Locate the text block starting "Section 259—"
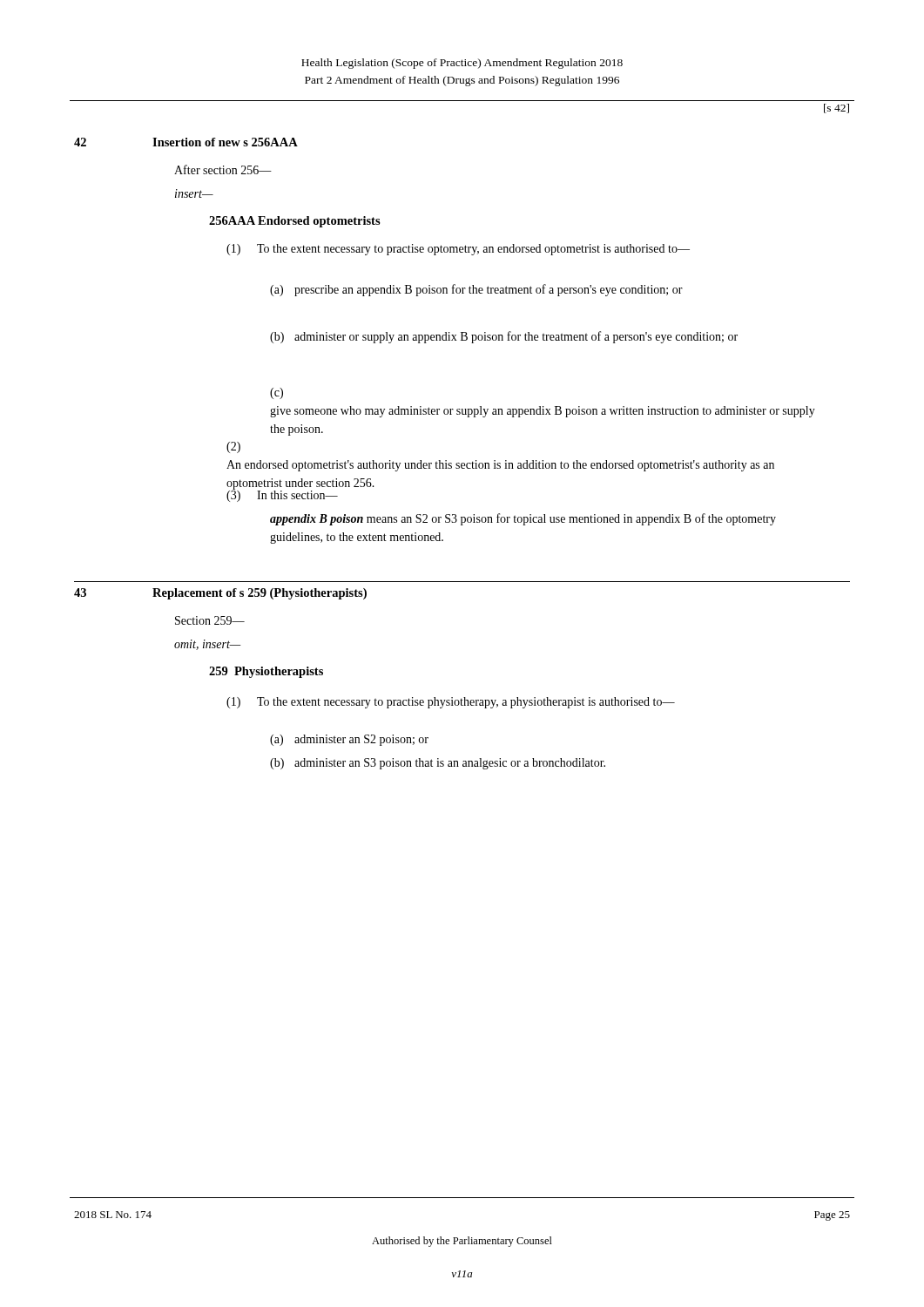 pos(209,621)
